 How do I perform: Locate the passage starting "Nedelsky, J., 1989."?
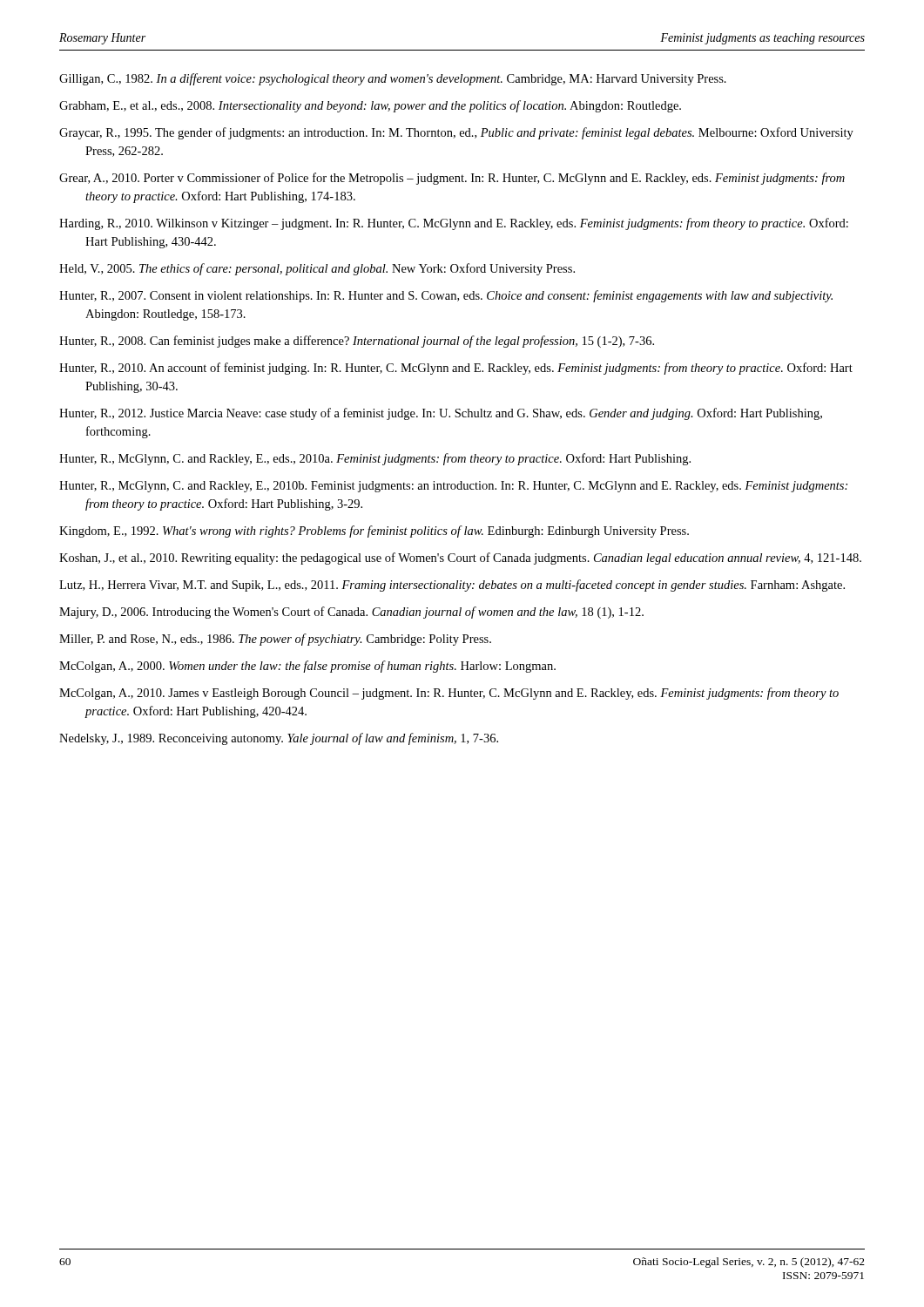[x=279, y=738]
